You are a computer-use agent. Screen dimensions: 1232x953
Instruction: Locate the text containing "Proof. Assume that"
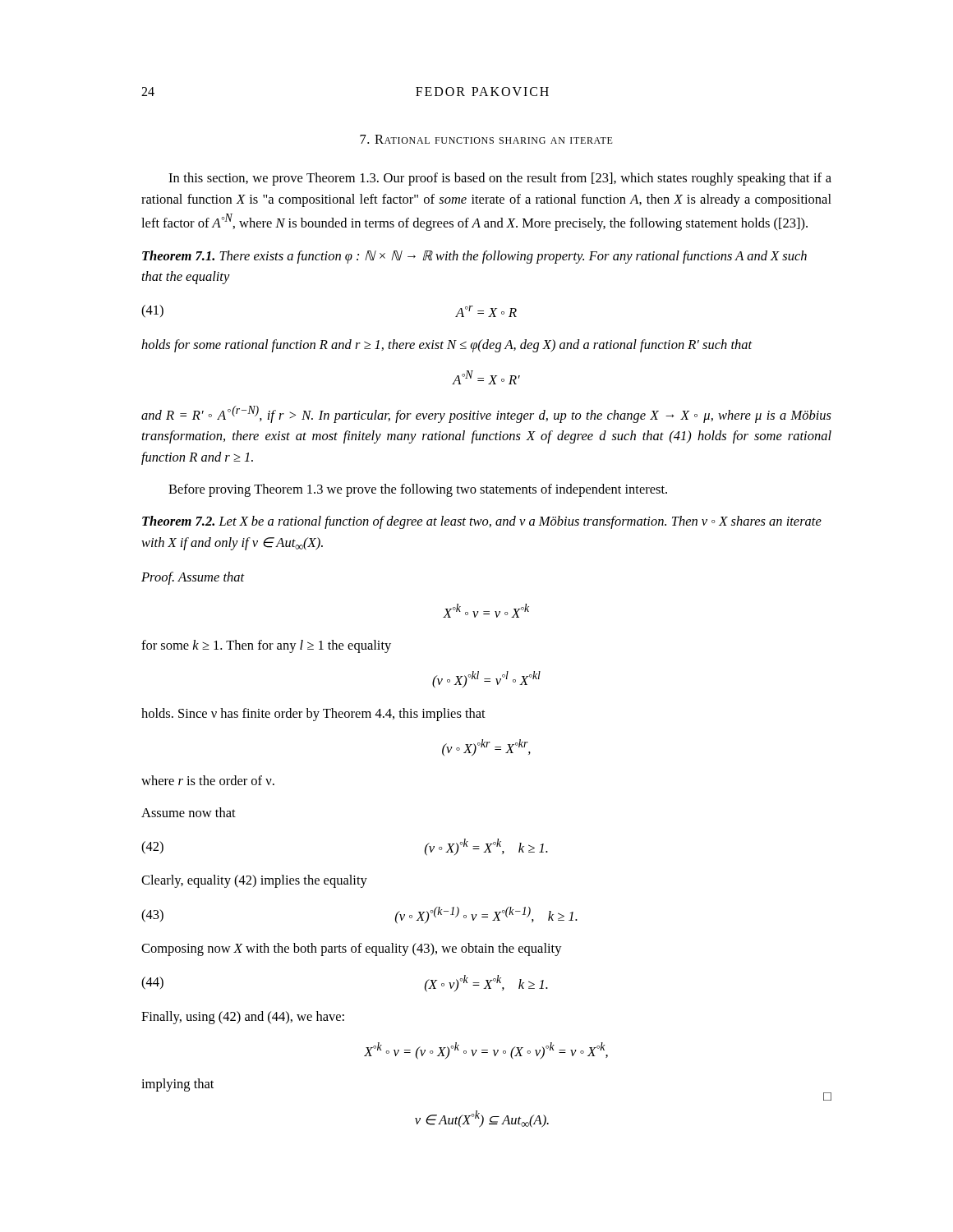[193, 577]
